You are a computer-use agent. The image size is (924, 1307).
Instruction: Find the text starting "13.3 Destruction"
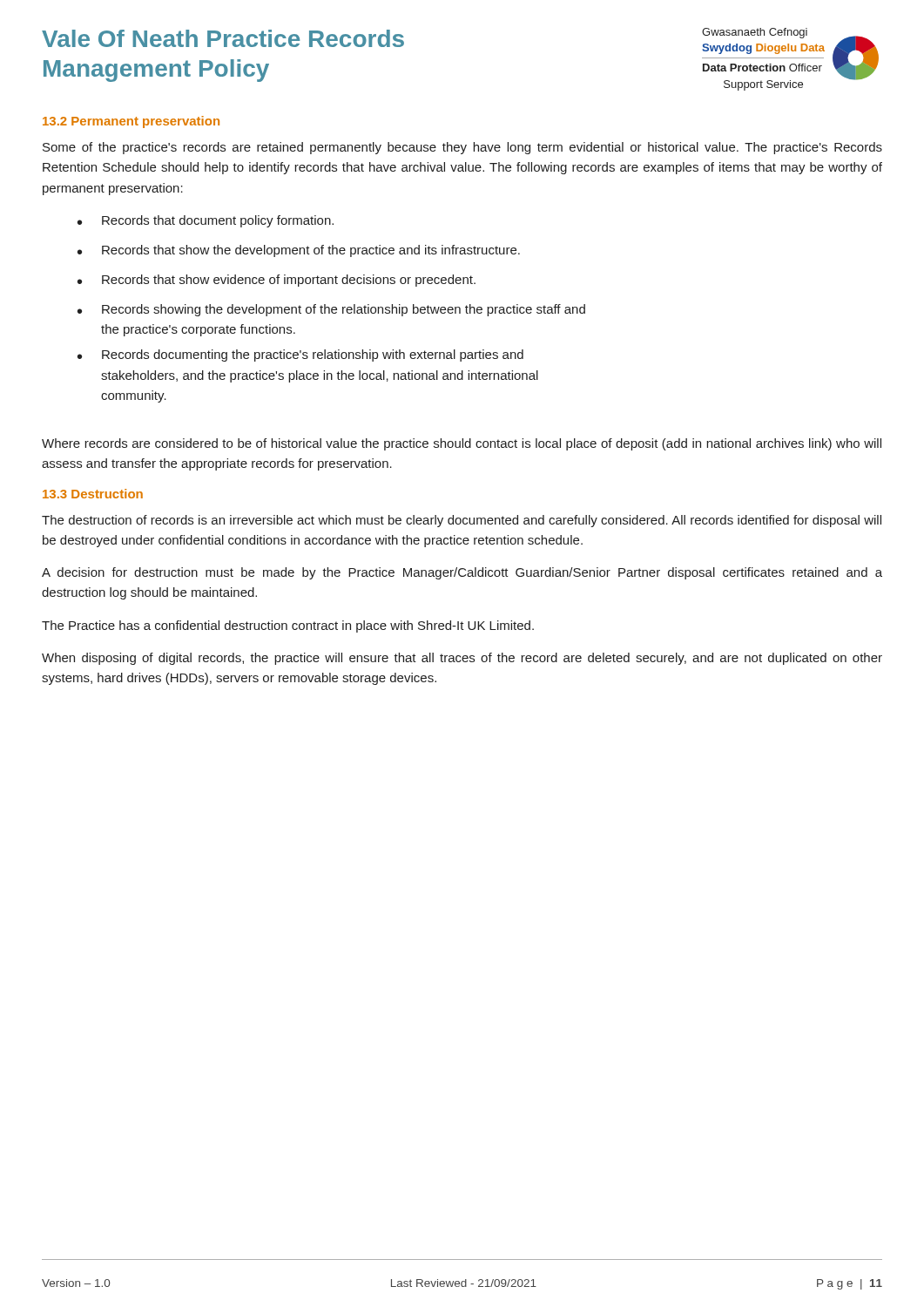tap(93, 493)
